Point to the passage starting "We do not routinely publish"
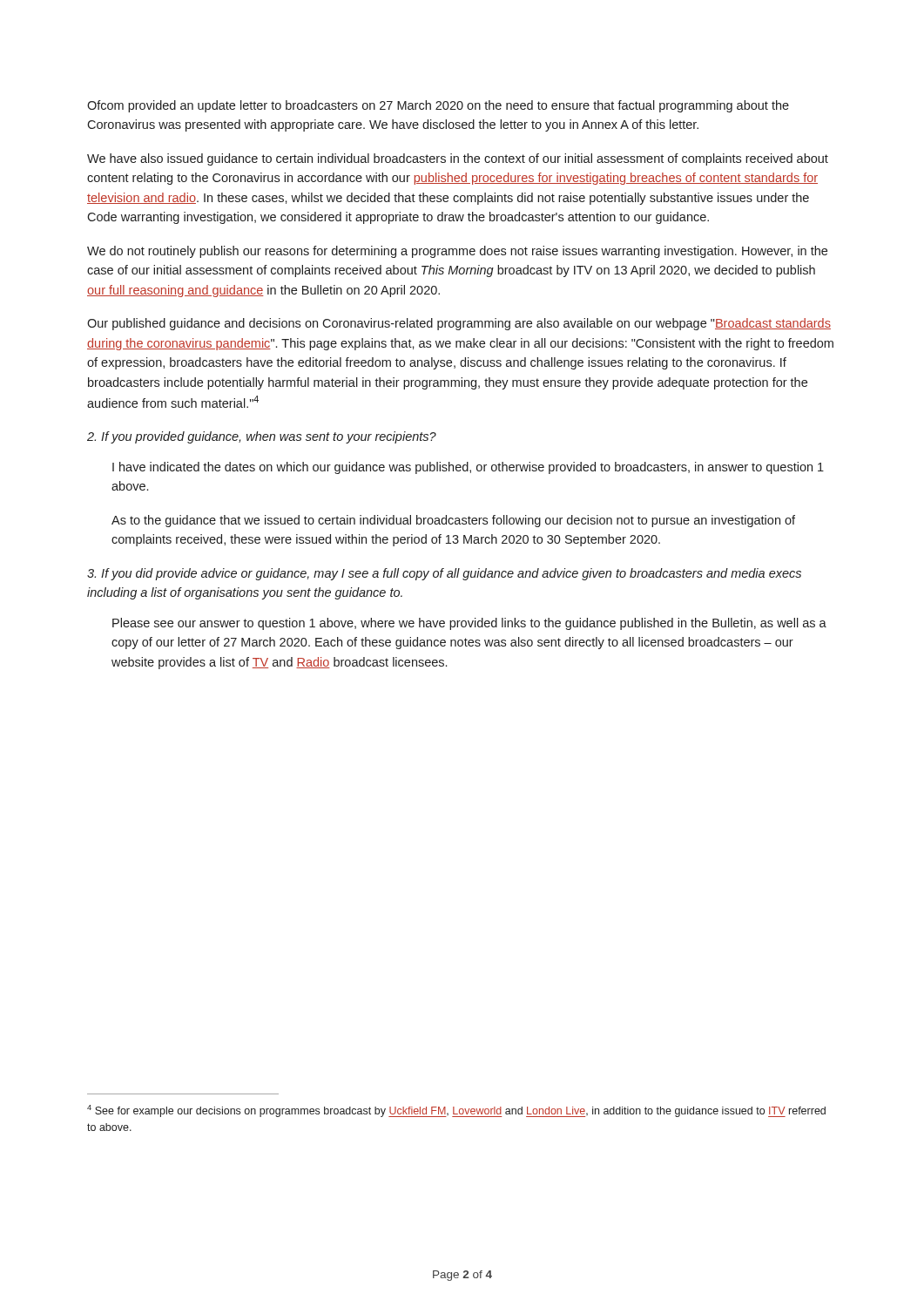Screen dimensions: 1307x924 [x=462, y=271]
